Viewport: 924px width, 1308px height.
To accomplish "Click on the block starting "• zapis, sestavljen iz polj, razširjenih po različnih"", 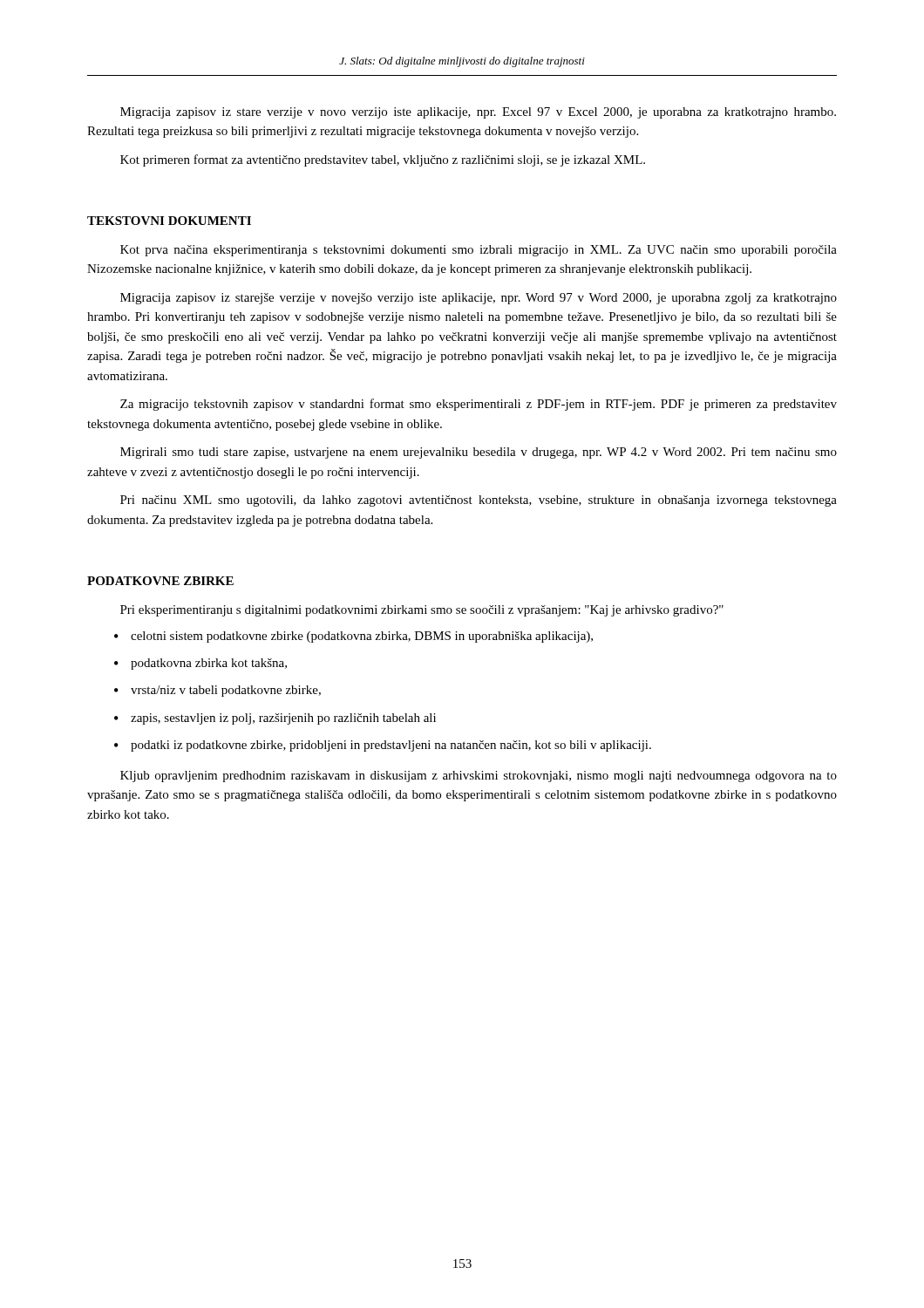I will coord(275,719).
